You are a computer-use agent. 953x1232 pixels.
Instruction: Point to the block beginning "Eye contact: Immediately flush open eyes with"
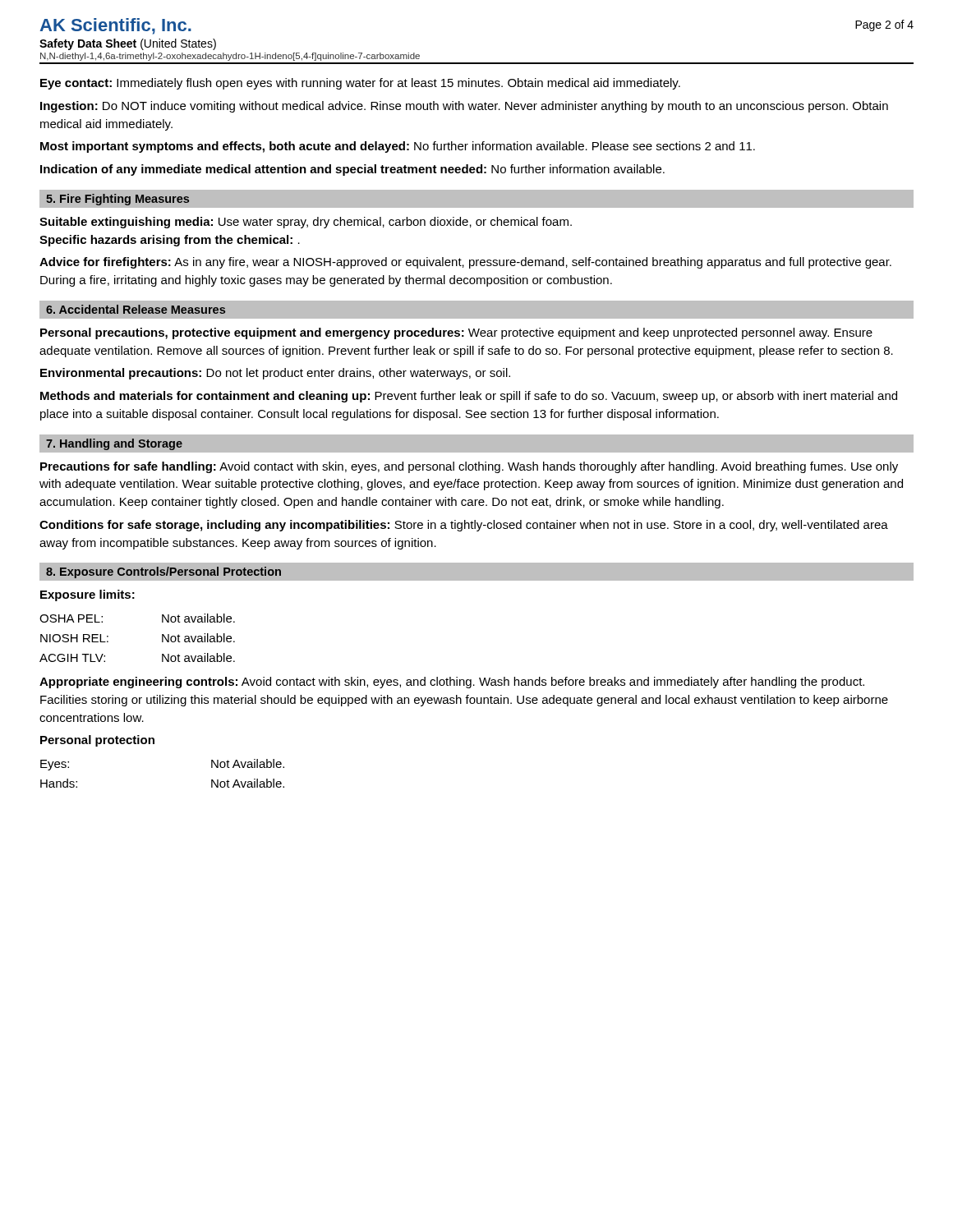click(x=360, y=83)
